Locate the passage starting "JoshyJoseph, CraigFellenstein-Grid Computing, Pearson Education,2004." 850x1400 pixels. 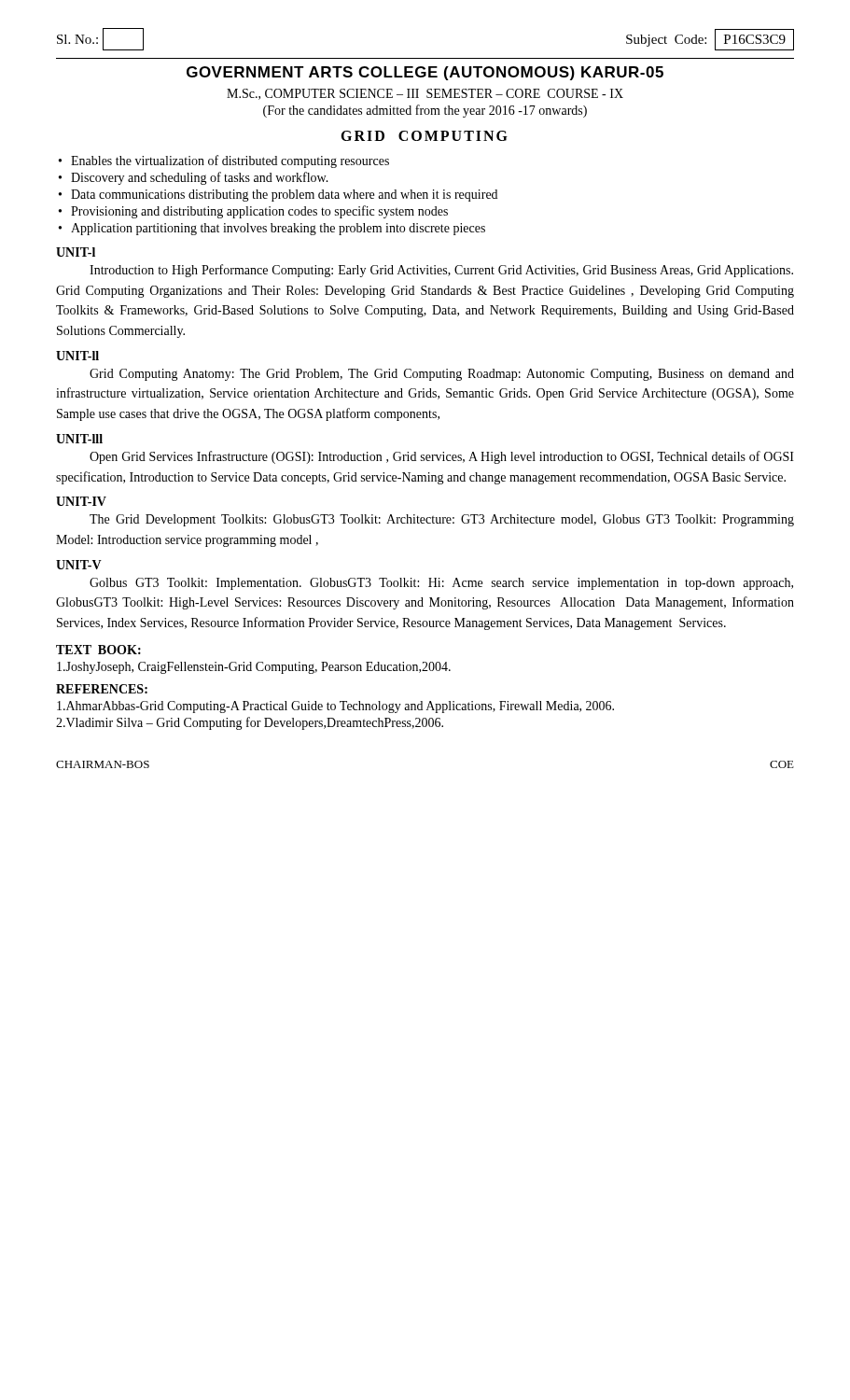tap(254, 667)
